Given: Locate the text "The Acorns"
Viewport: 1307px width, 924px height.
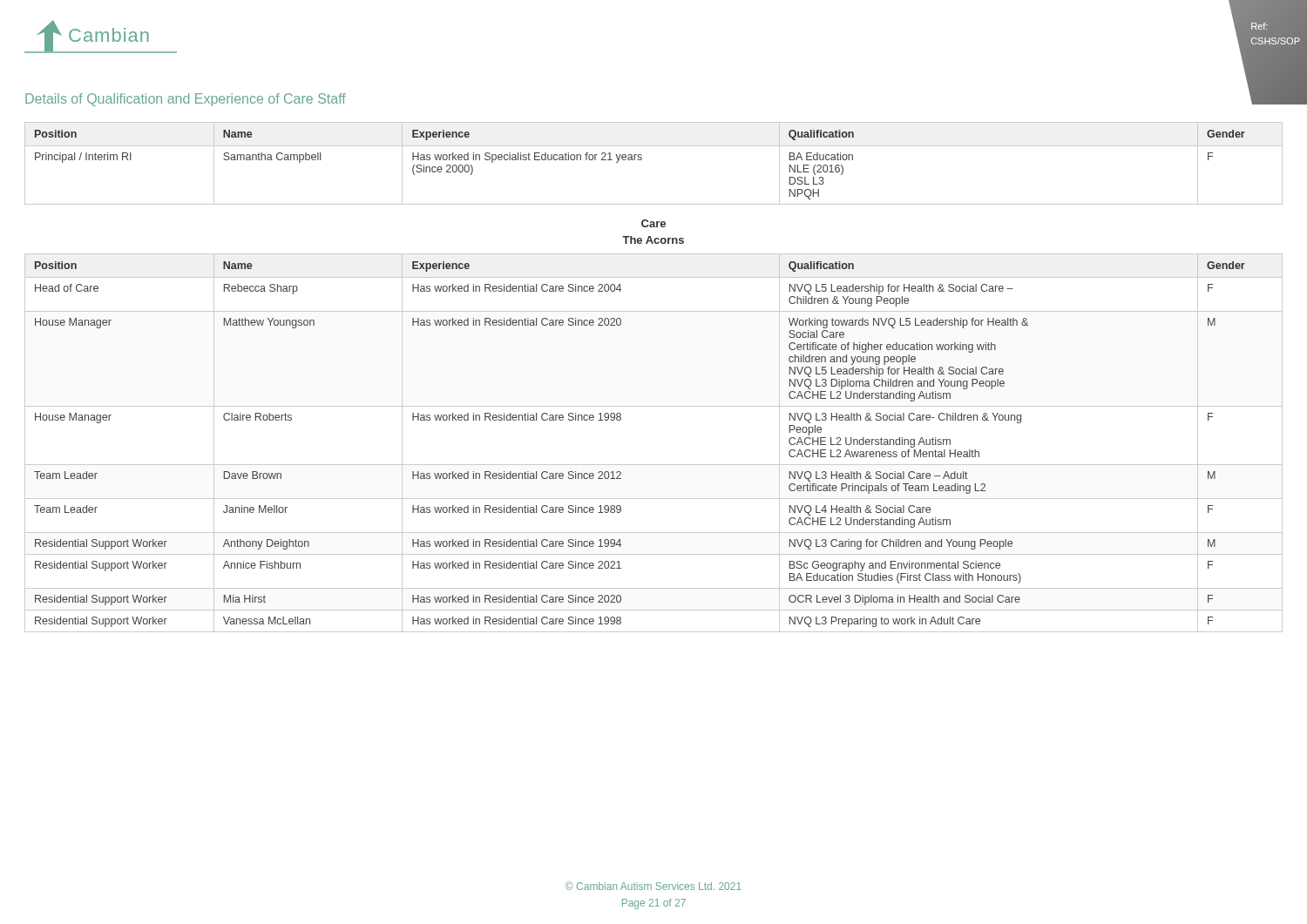Looking at the screenshot, I should click(x=654, y=240).
